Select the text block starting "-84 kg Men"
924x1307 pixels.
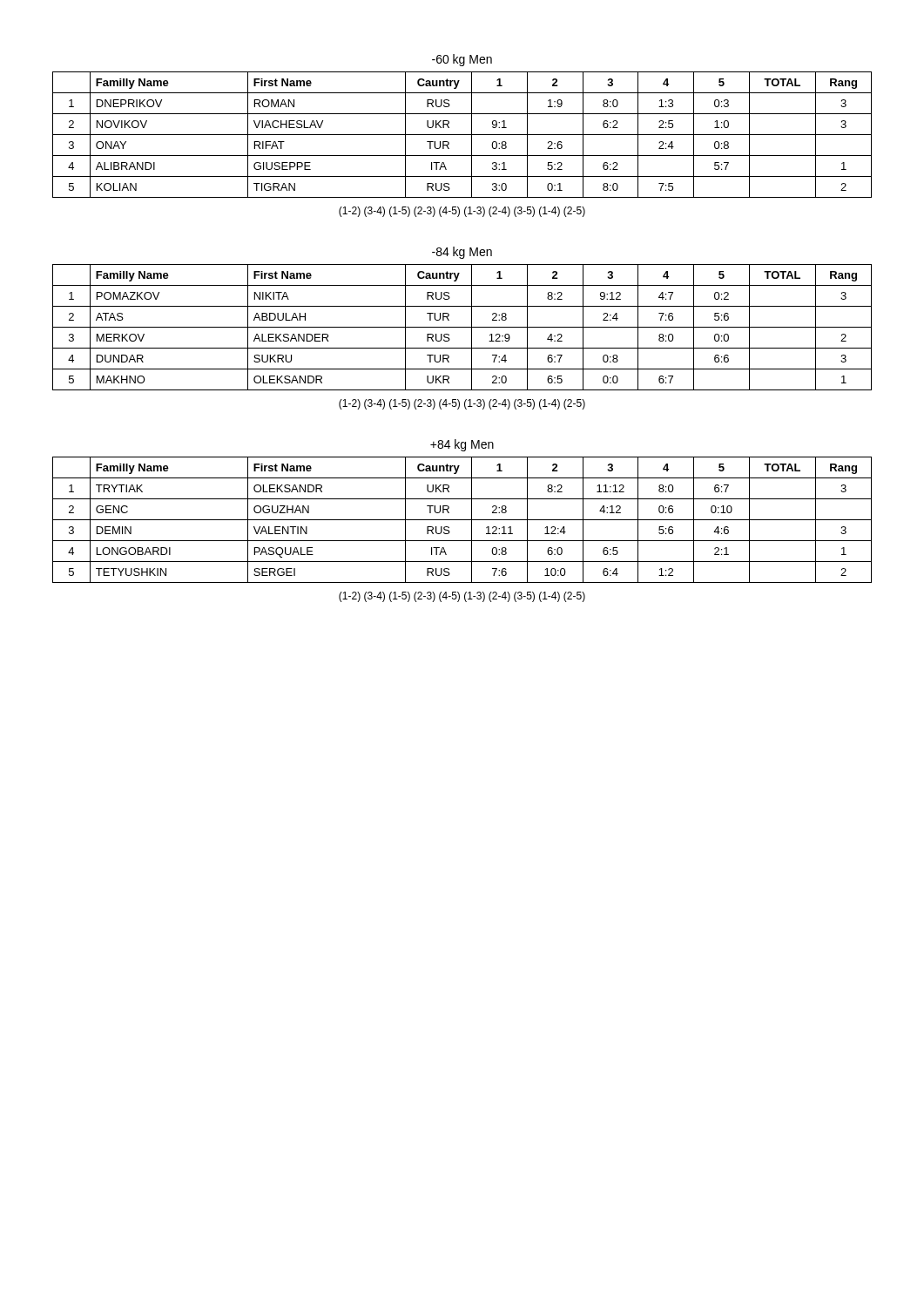click(x=462, y=252)
